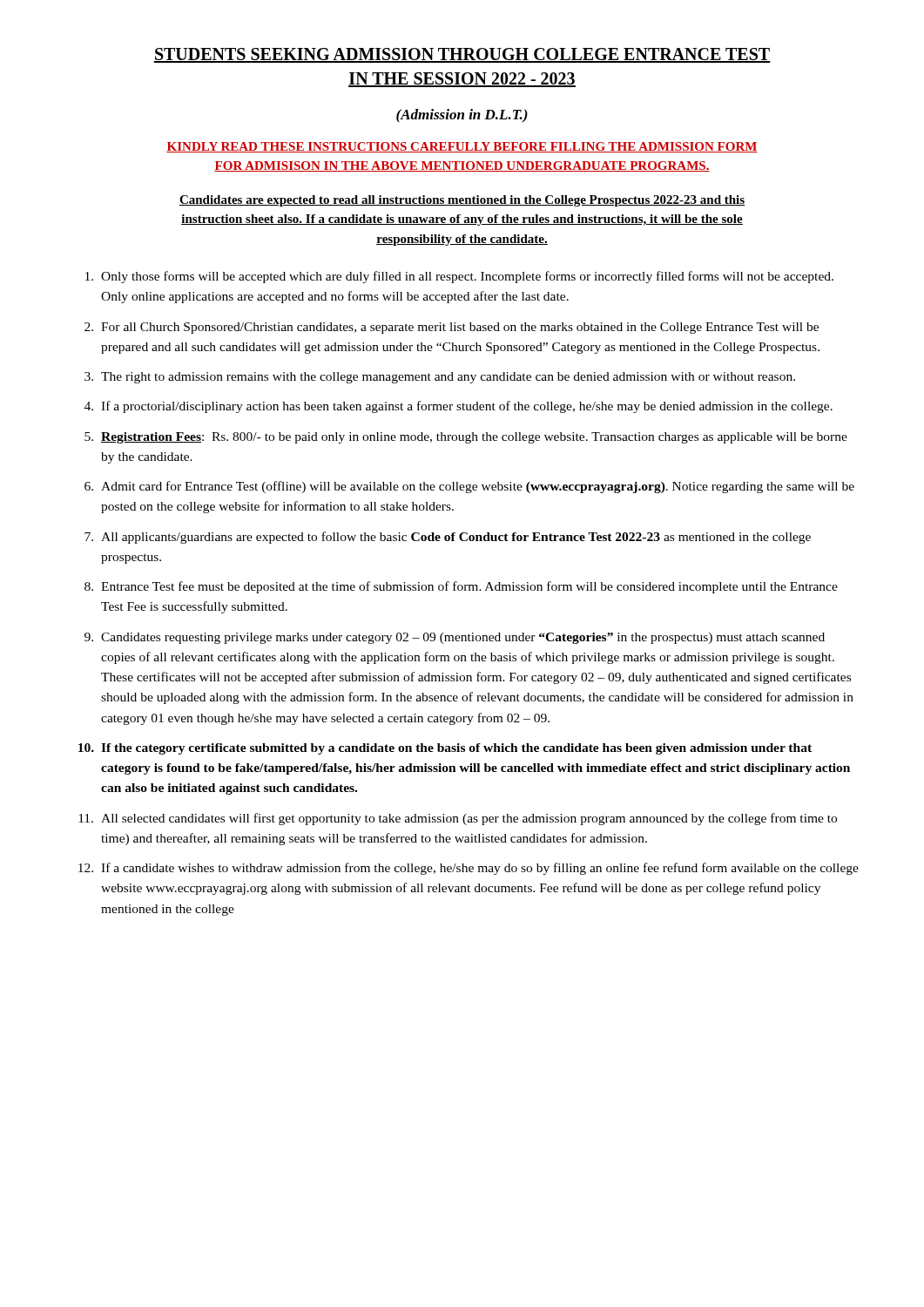Image resolution: width=924 pixels, height=1307 pixels.
Task: Locate the block of text that opens with "4. If a proctorial/disciplinary action"
Action: [462, 406]
